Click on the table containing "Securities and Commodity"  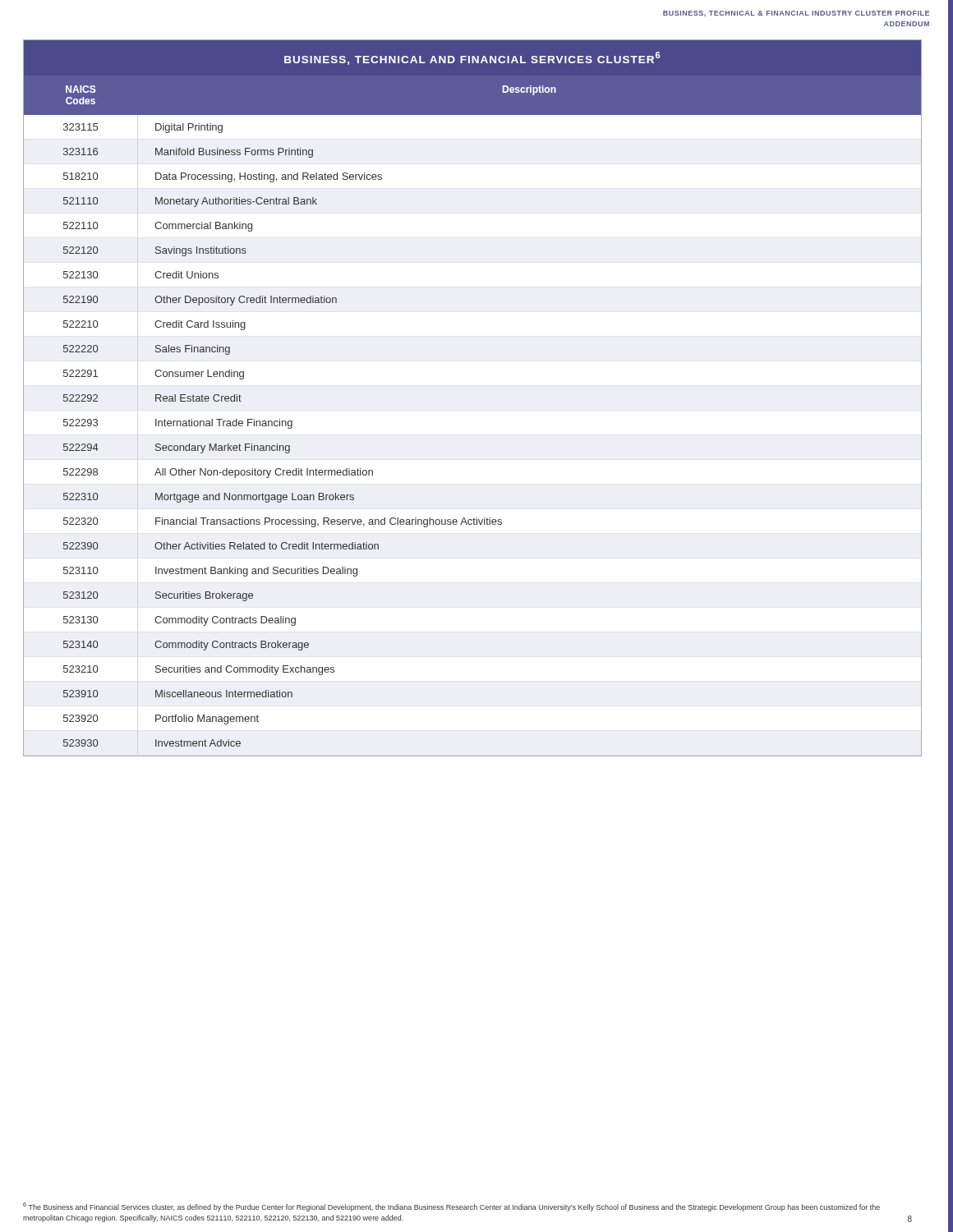coord(472,398)
